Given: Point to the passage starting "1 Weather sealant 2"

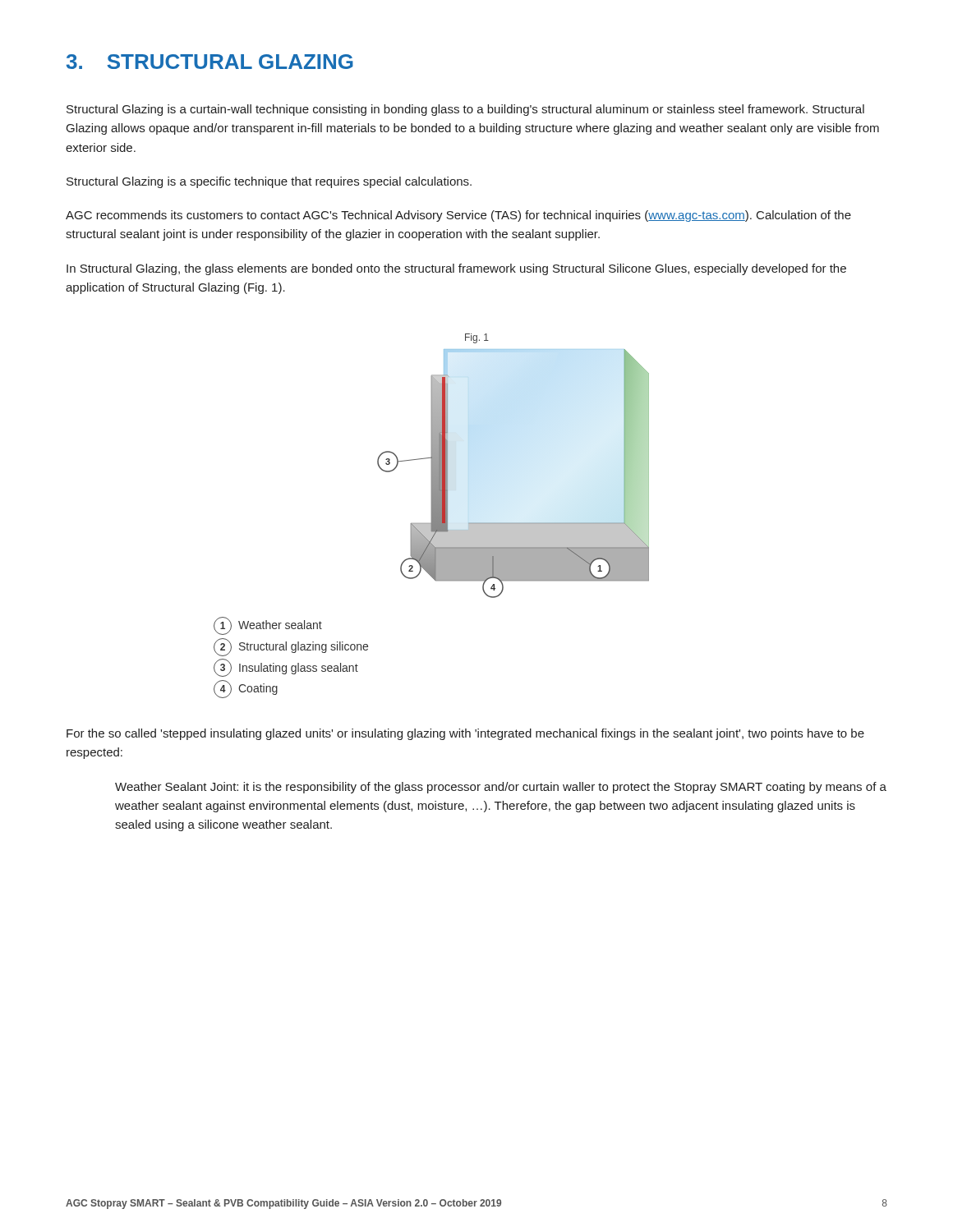Looking at the screenshot, I should (268, 626).
